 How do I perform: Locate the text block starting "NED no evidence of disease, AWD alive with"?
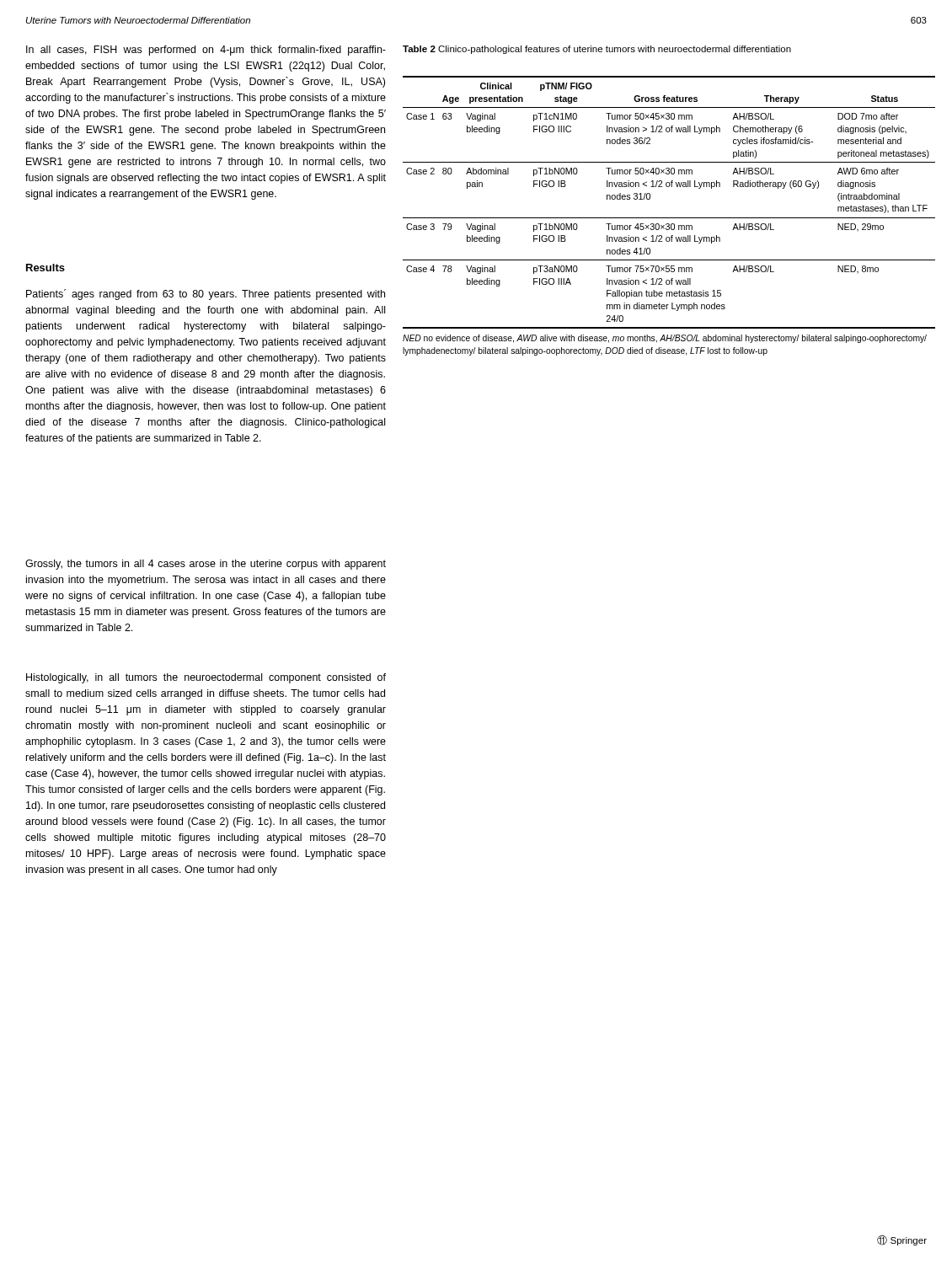click(665, 345)
